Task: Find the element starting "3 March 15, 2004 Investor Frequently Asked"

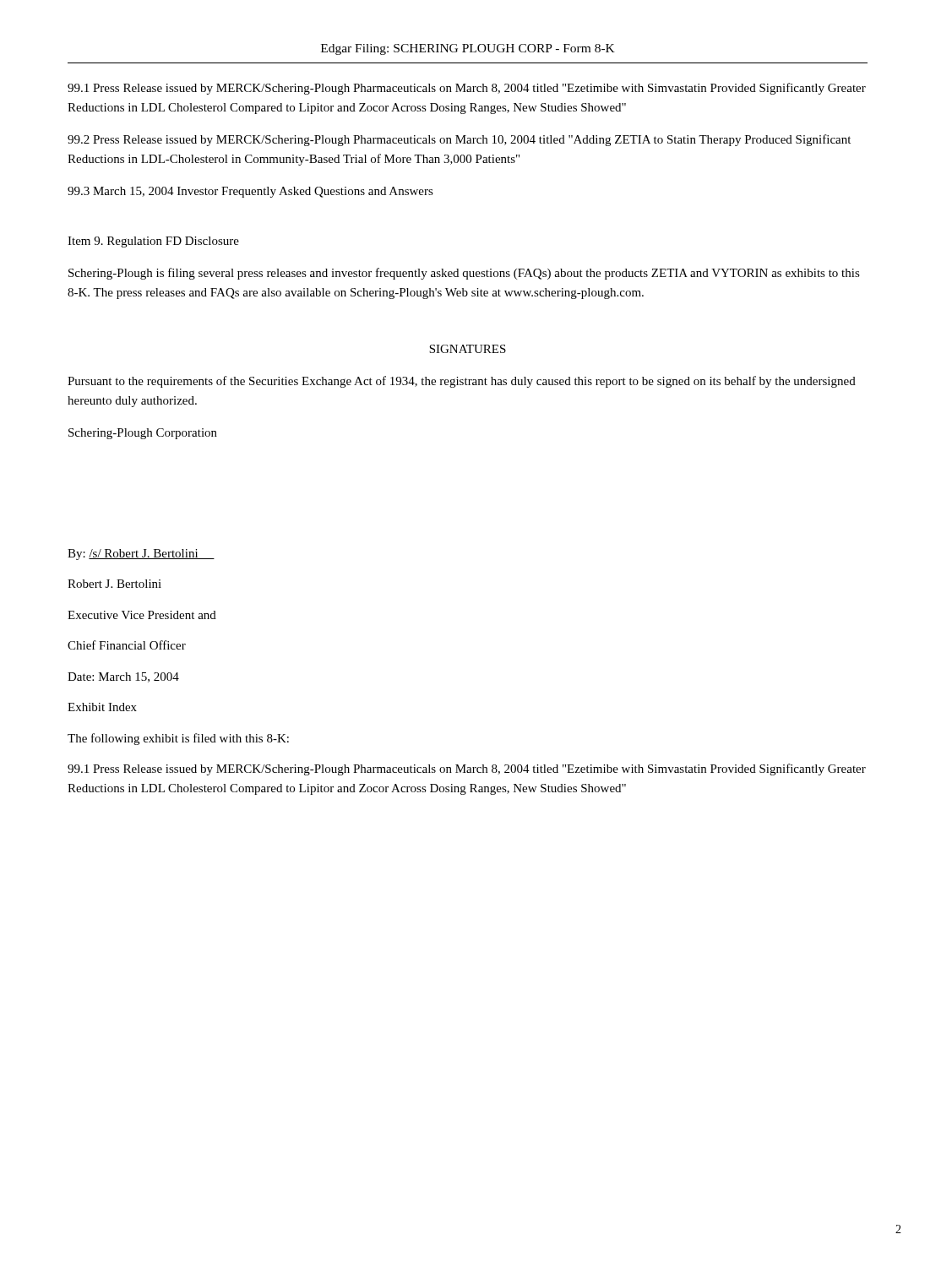Action: click(250, 191)
